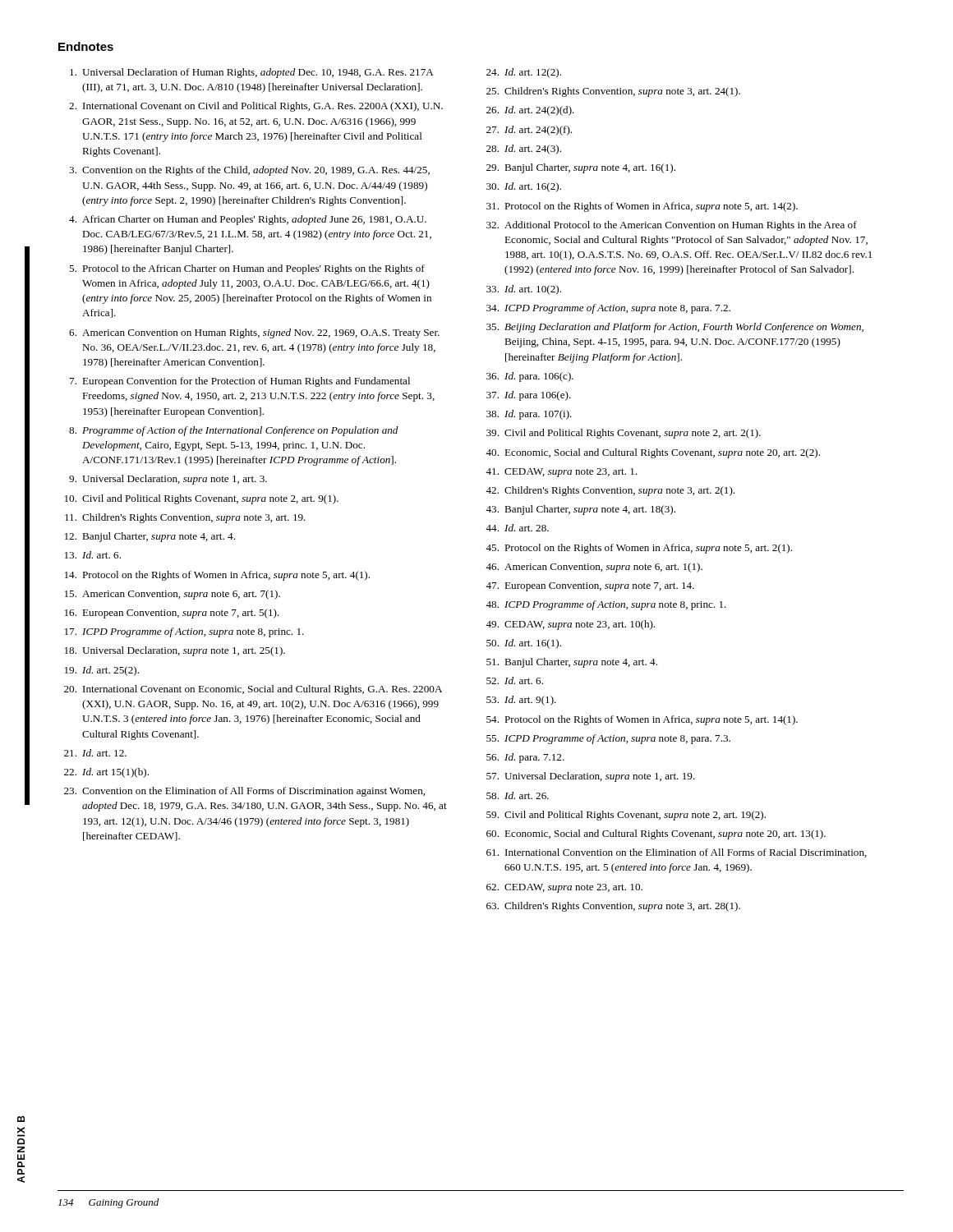The width and height of the screenshot is (953, 1232).
Task: Select the list item that says "51. Banjul Charter, supra note 4, art."
Action: 572,663
